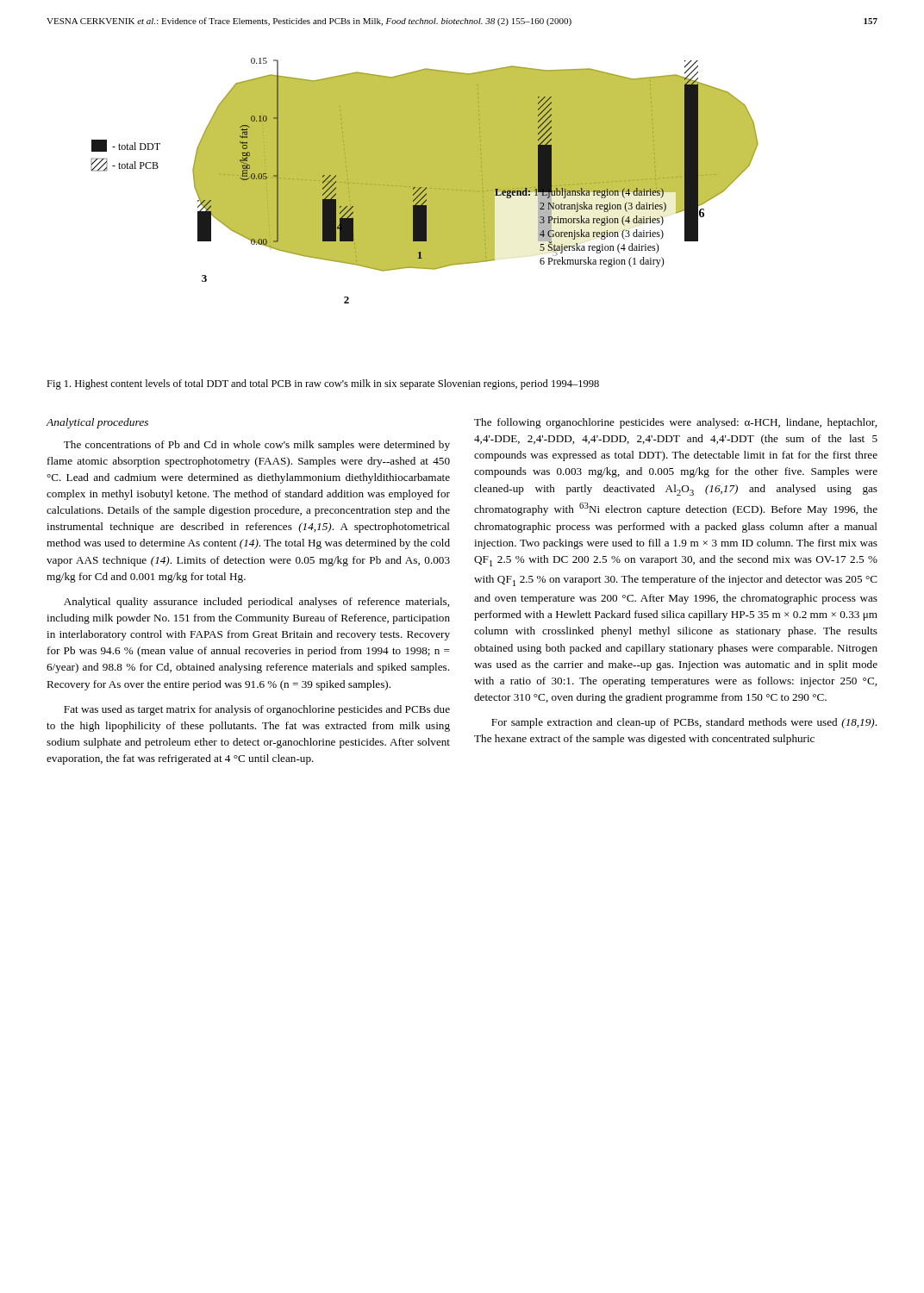Find "Analytical procedures" on this page

click(98, 422)
